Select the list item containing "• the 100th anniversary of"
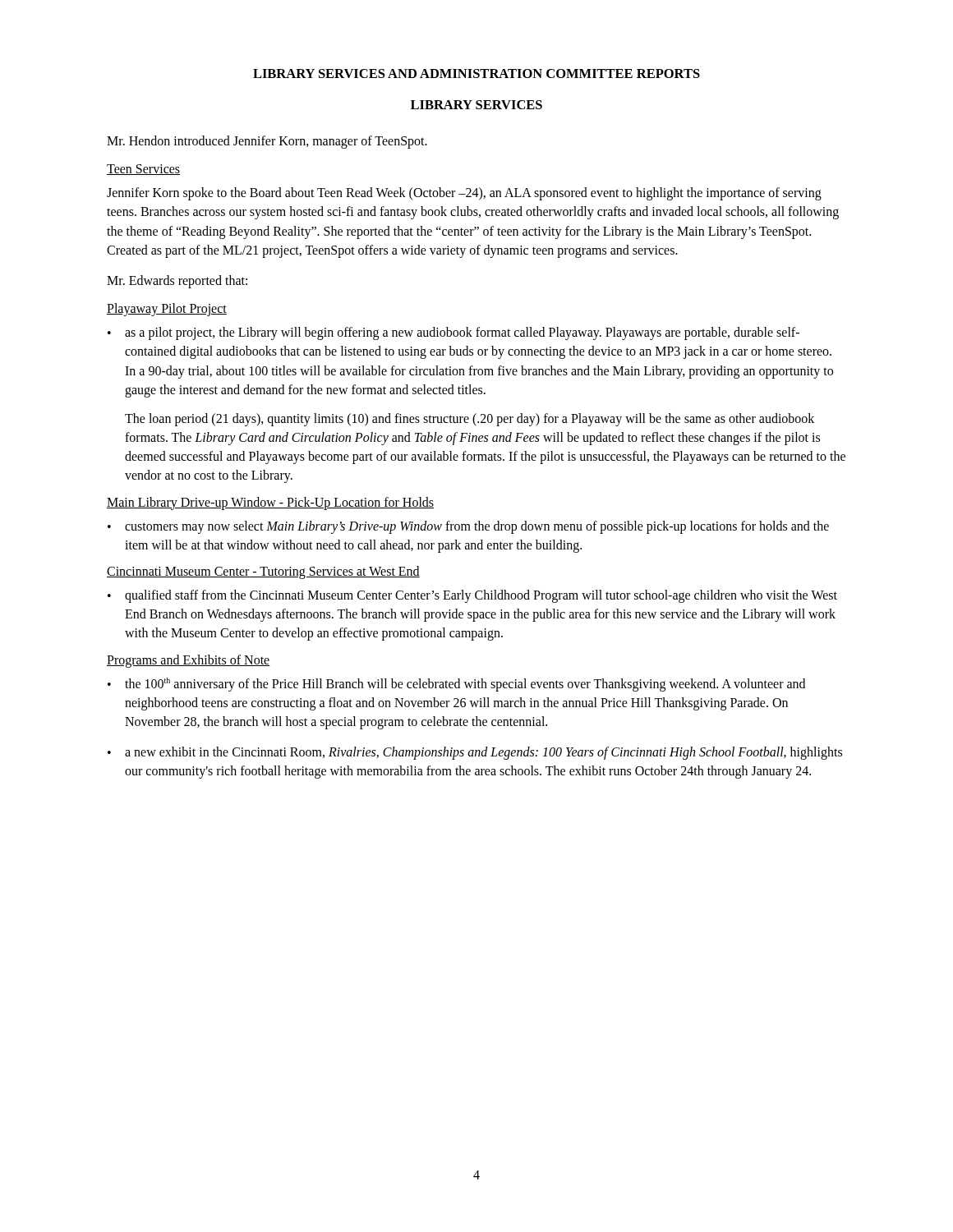 pyautogui.click(x=476, y=702)
